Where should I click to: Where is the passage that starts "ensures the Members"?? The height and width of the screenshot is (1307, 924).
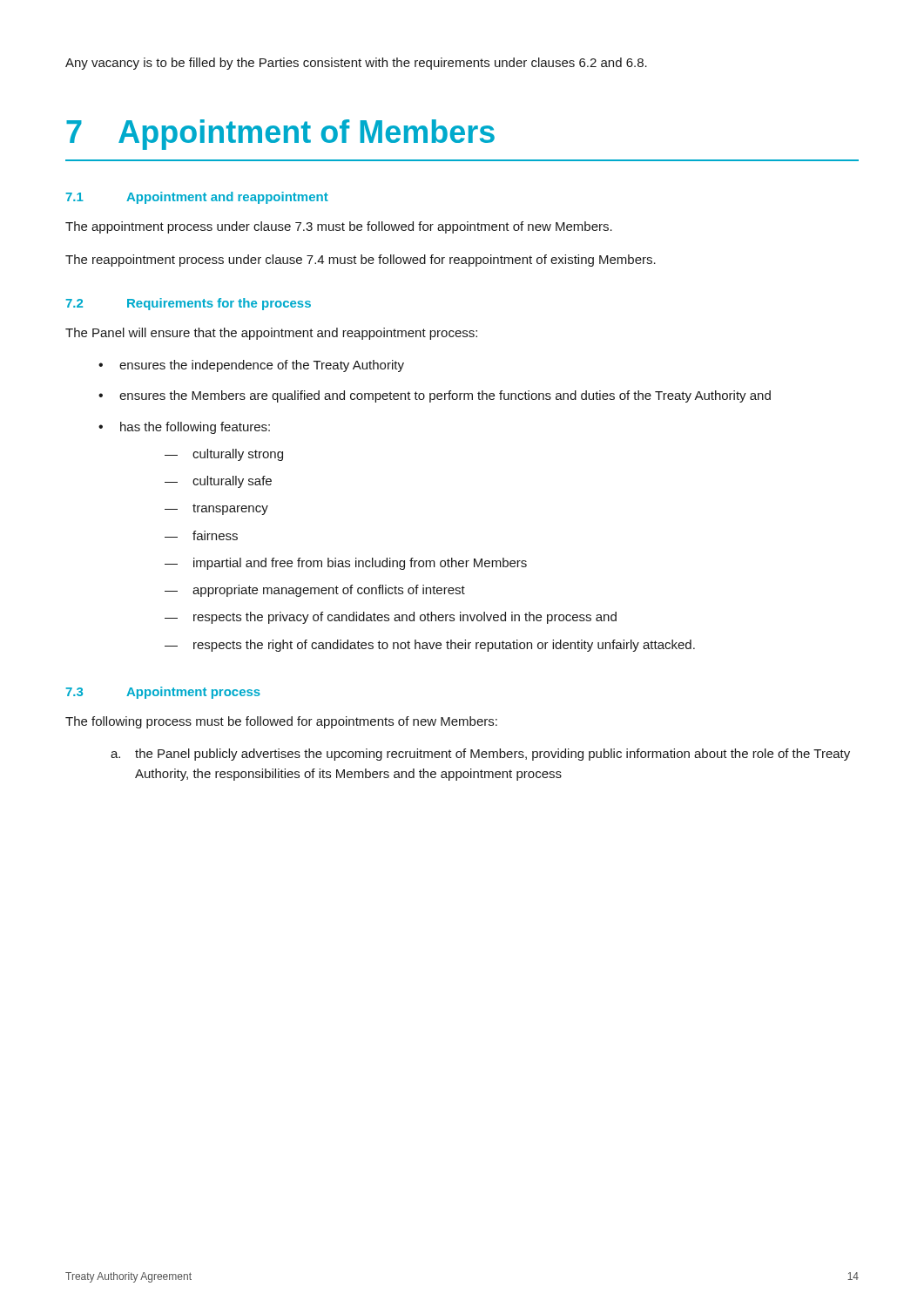click(445, 395)
